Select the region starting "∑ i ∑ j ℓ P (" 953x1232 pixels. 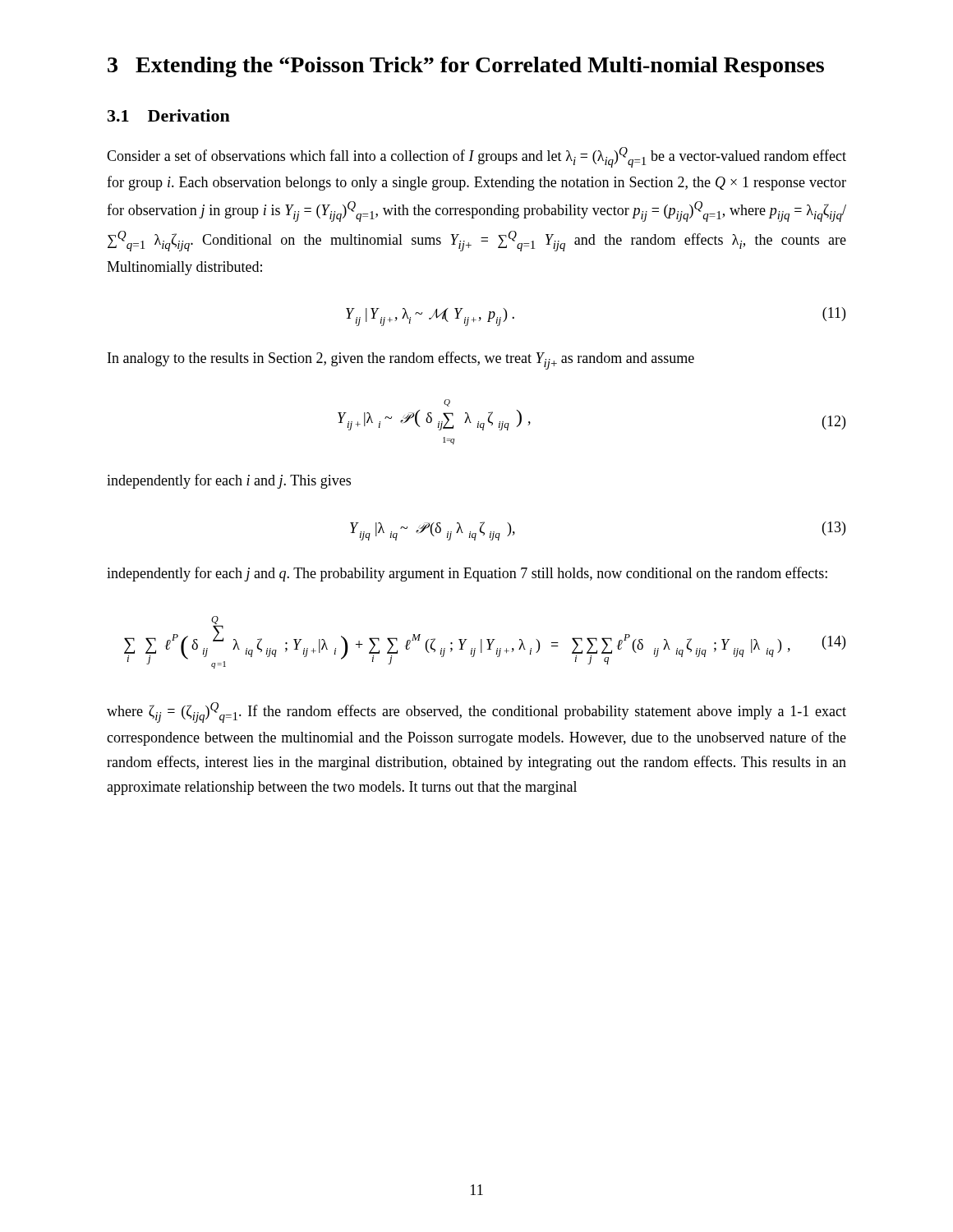click(x=476, y=641)
